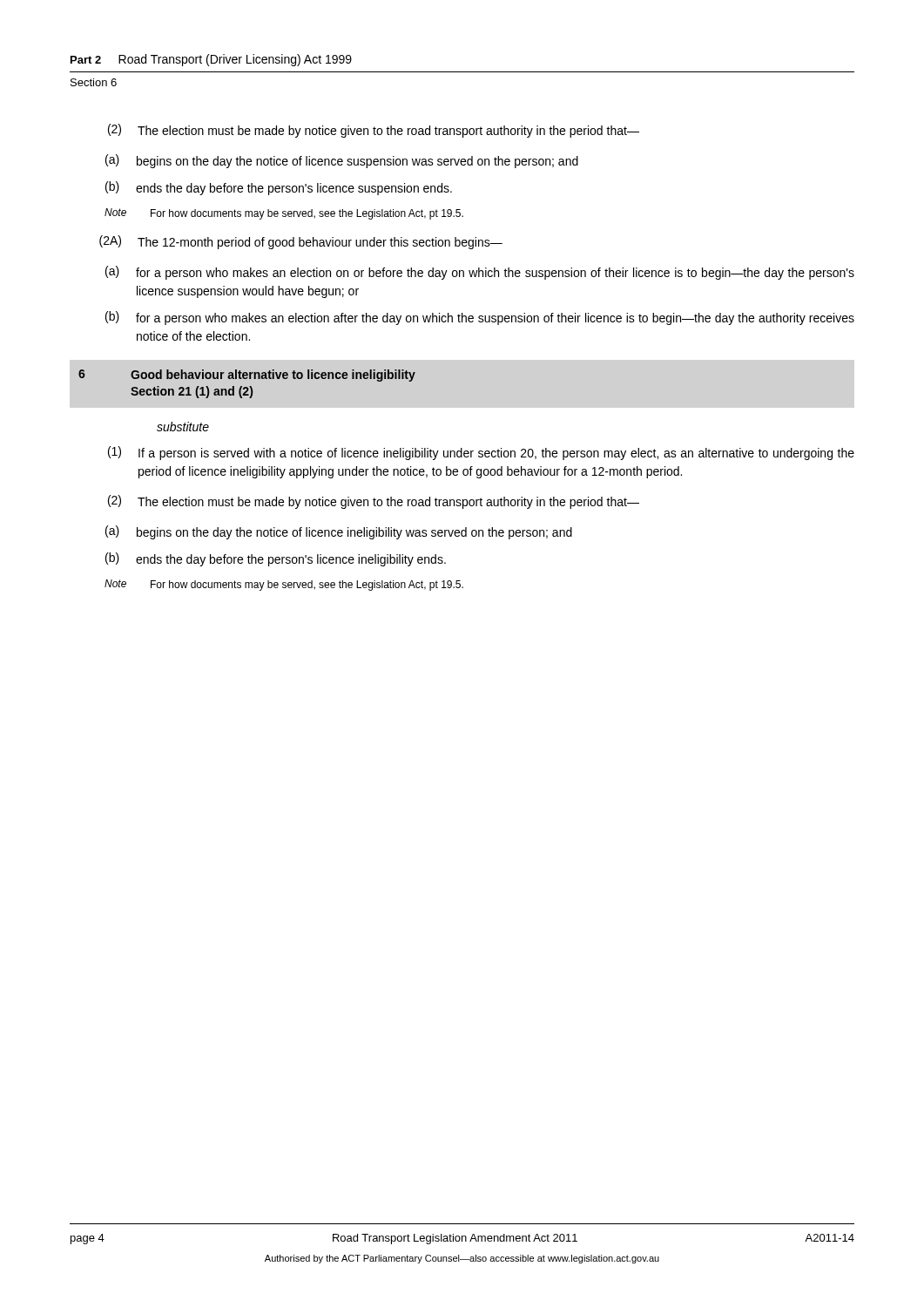
Task: Click on the passage starting "(a) for a person"
Action: [479, 282]
